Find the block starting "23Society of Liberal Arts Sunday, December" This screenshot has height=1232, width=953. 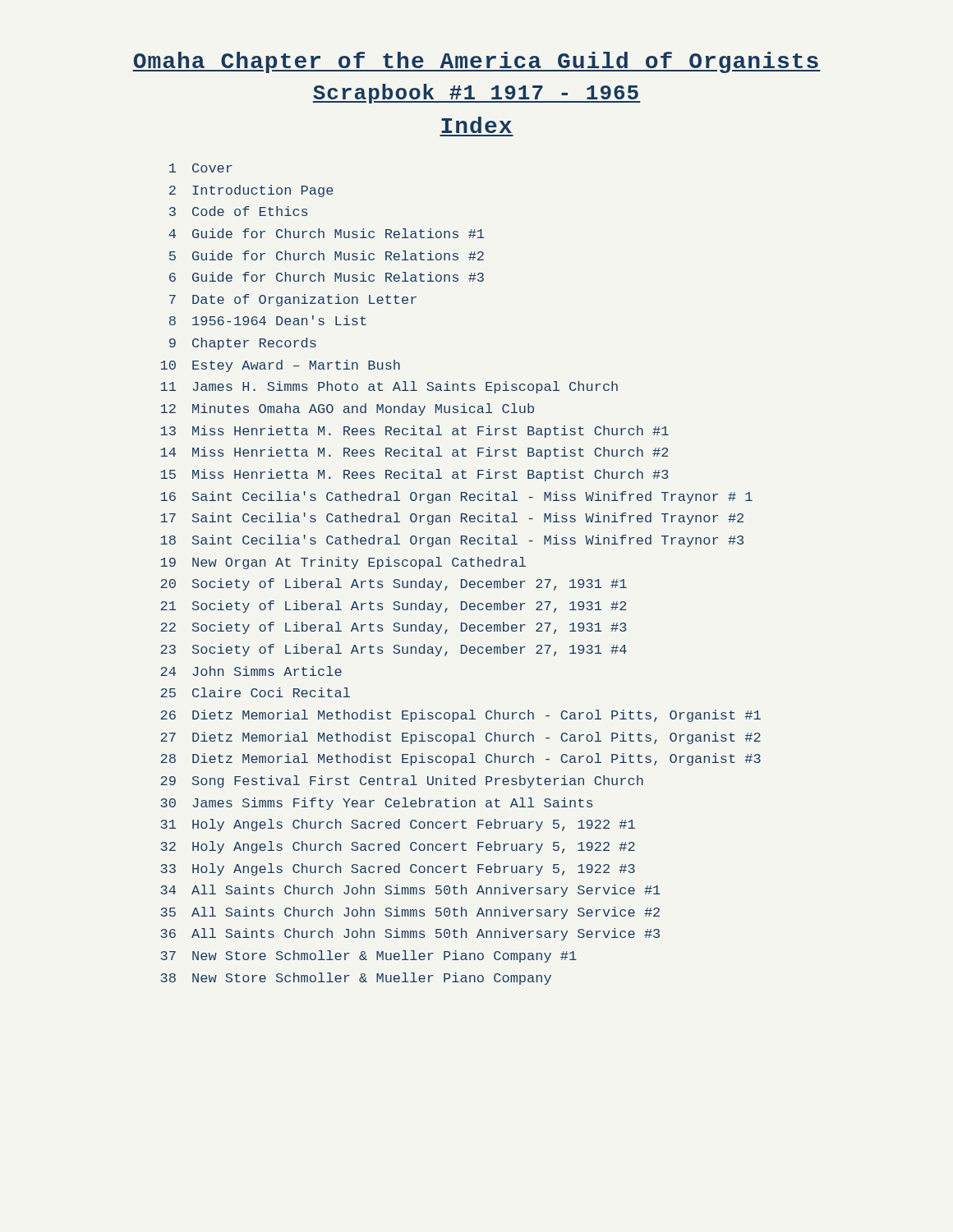click(x=379, y=651)
